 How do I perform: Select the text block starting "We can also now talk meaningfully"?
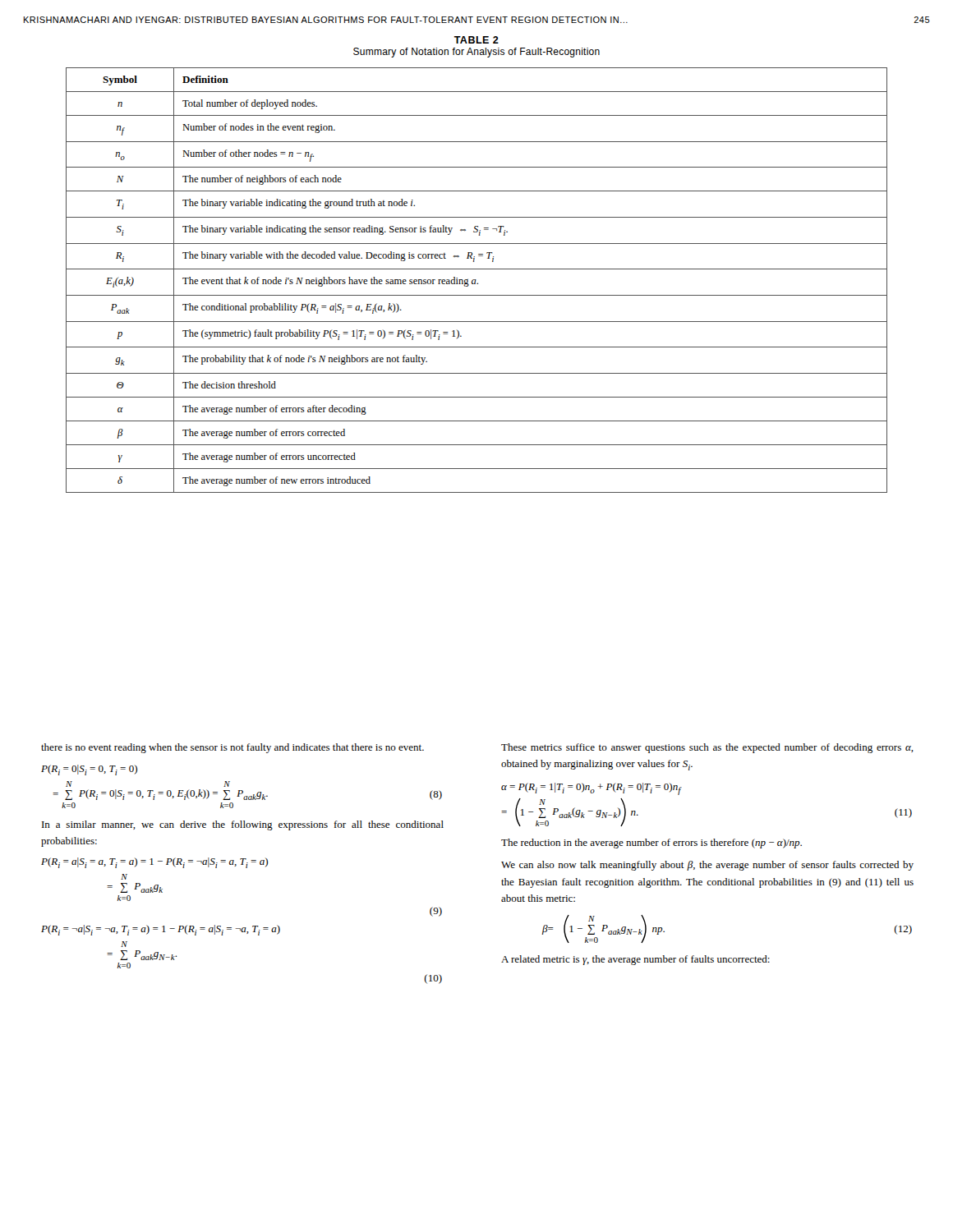(x=707, y=881)
